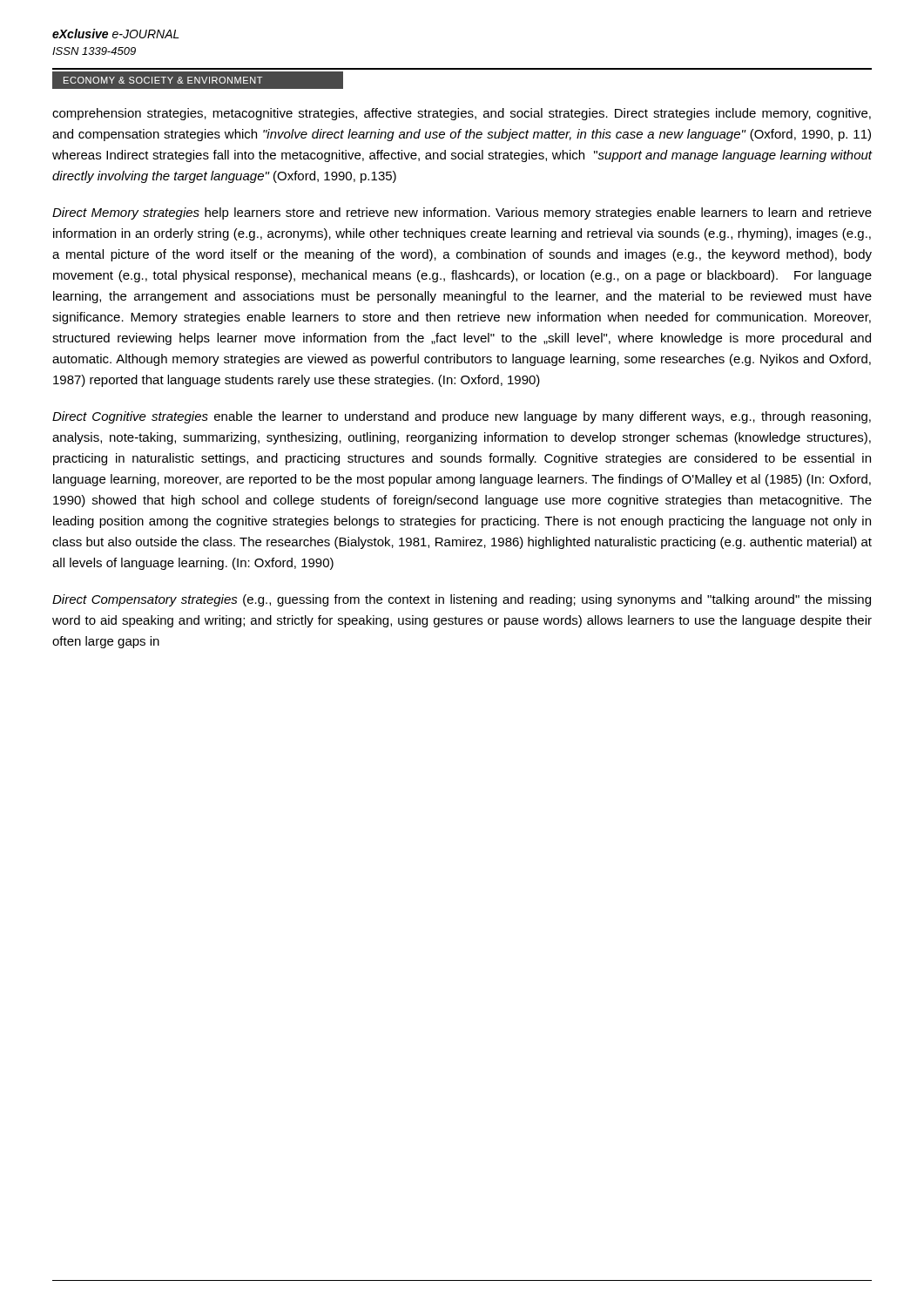Click the passage that begins "Direct Compensatory strategies (e.g., guessing"
This screenshot has height=1307, width=924.
point(462,620)
